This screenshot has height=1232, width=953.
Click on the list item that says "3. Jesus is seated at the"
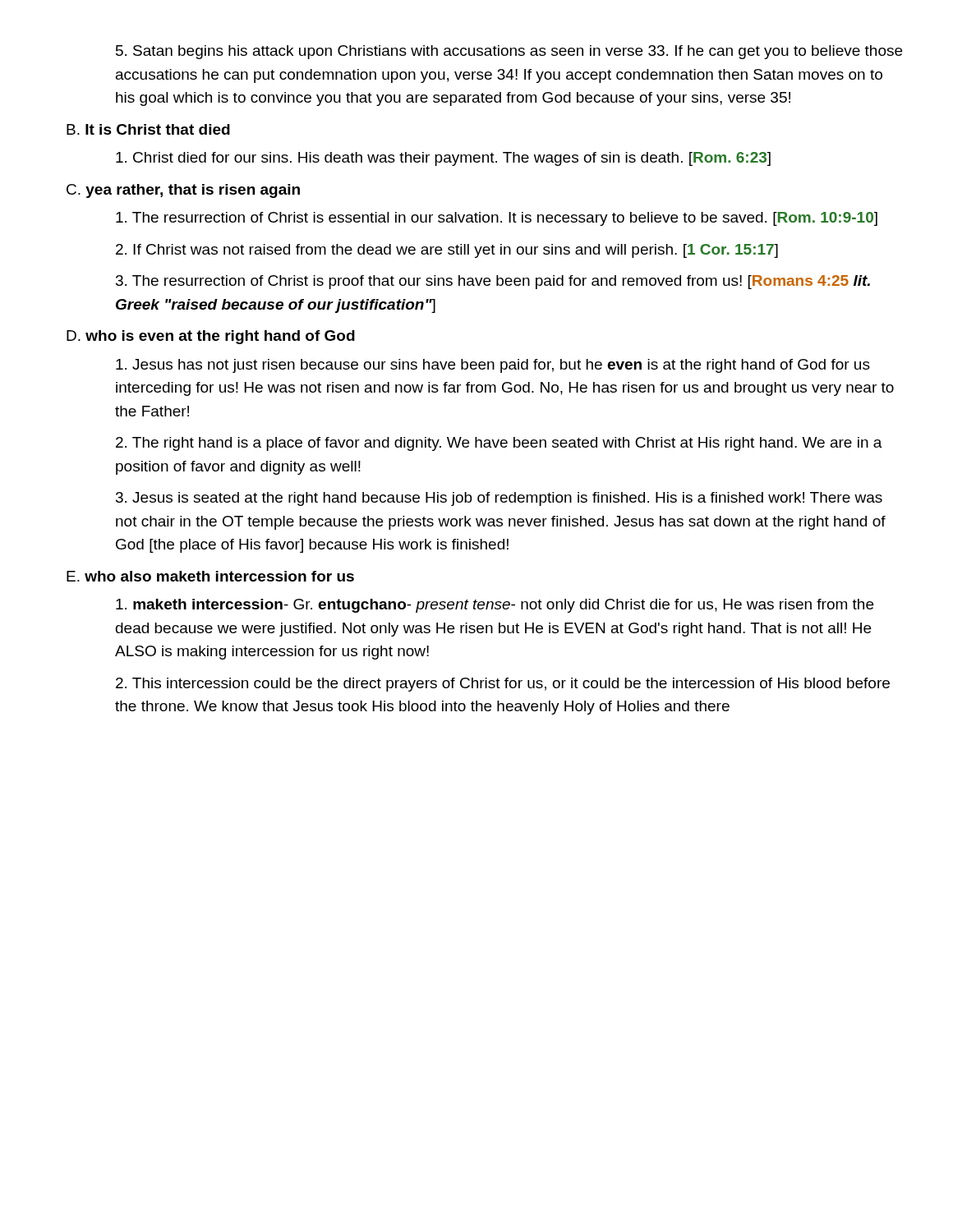500,521
